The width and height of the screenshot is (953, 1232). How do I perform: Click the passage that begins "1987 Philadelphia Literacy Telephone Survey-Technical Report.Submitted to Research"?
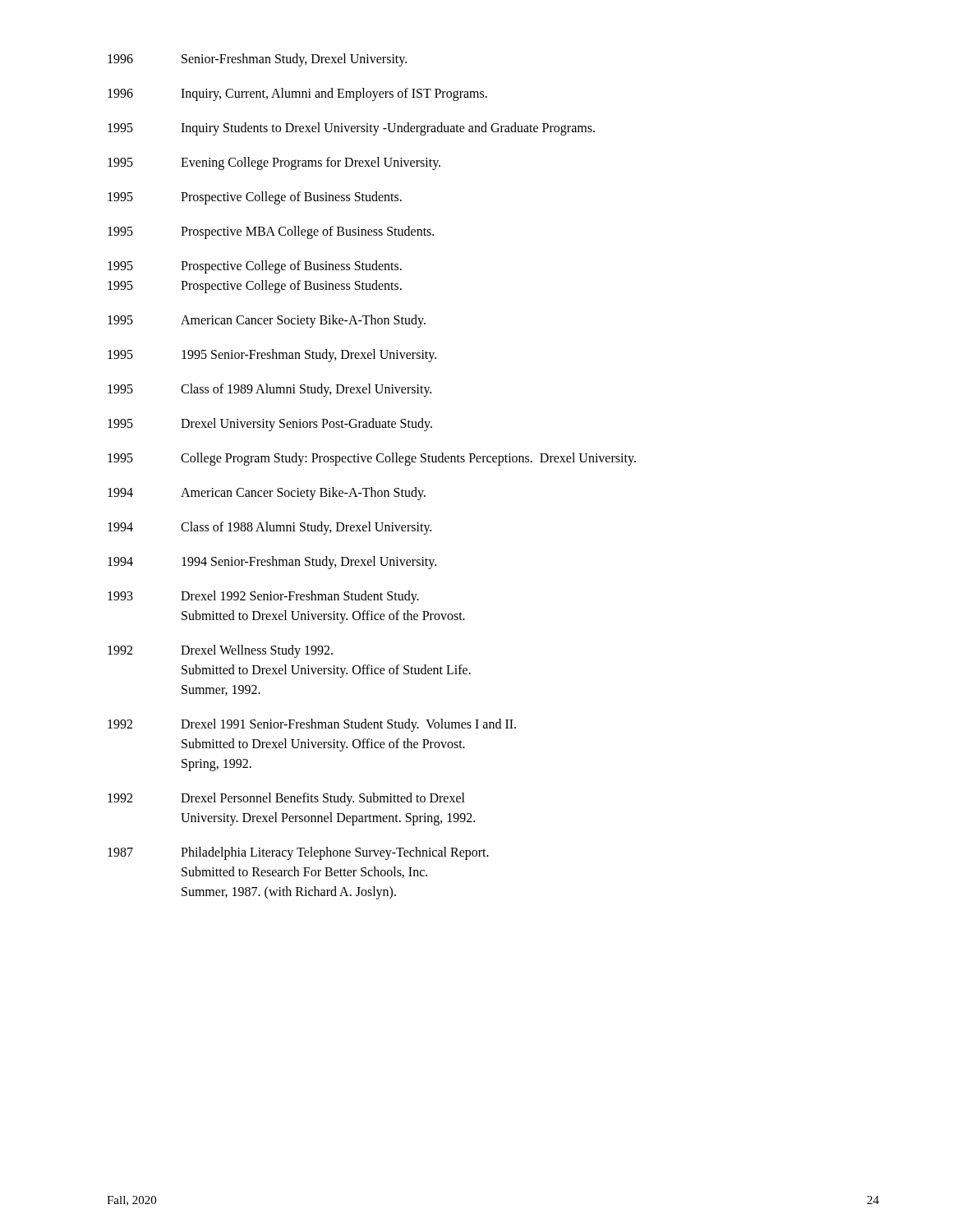(298, 853)
